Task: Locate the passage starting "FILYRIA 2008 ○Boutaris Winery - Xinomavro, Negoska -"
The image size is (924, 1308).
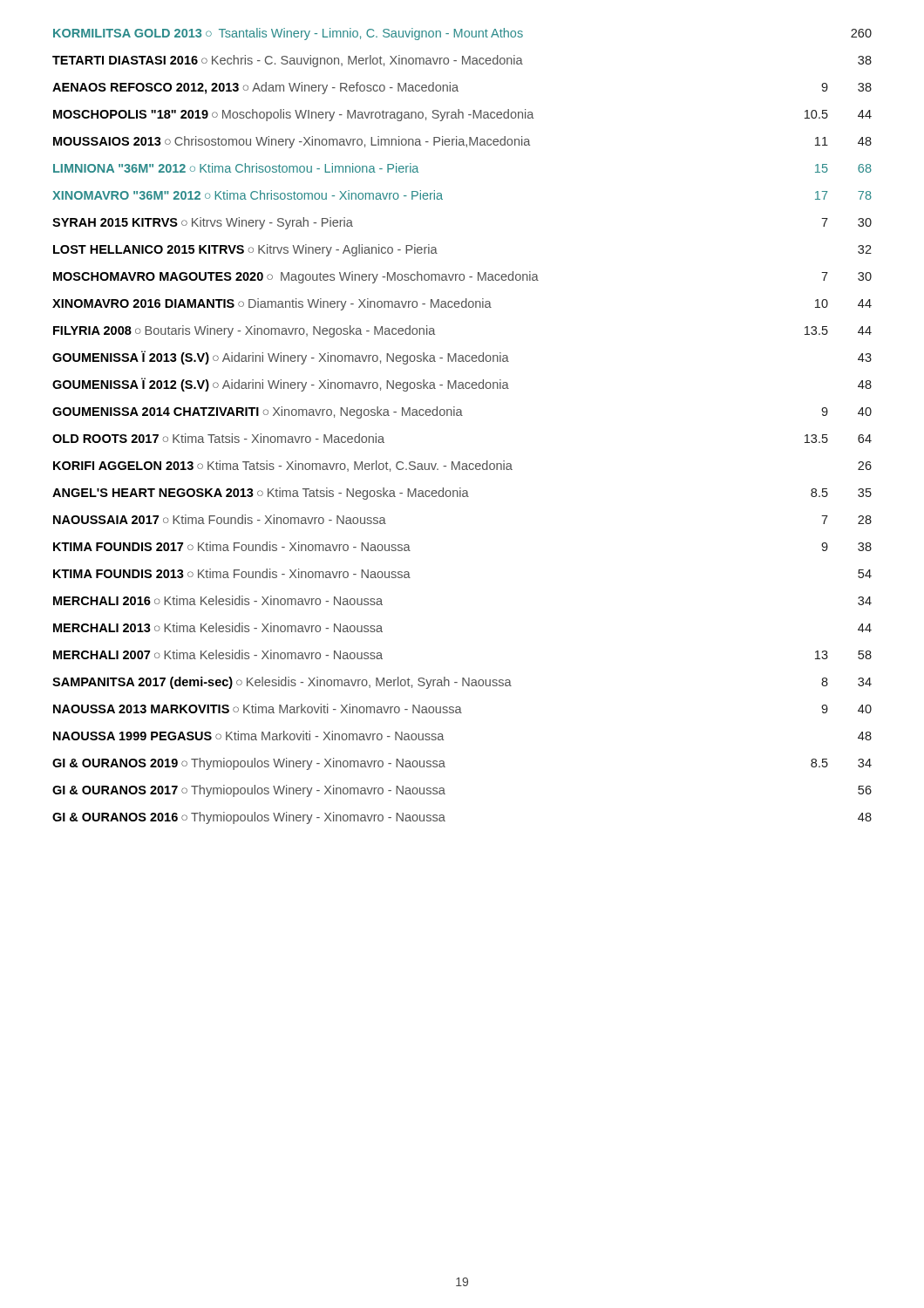Action: point(249,331)
